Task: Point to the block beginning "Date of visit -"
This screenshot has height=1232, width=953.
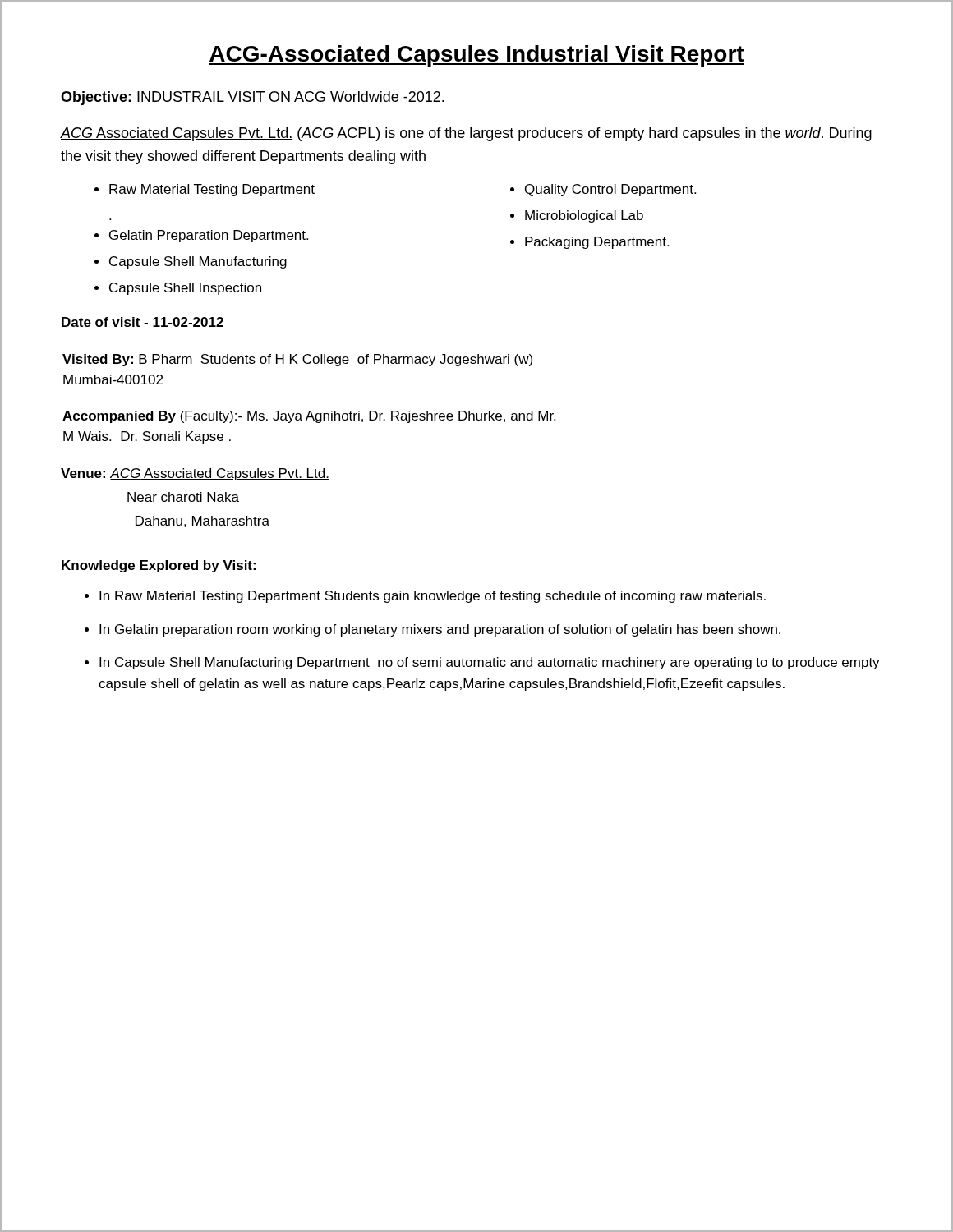Action: 142,322
